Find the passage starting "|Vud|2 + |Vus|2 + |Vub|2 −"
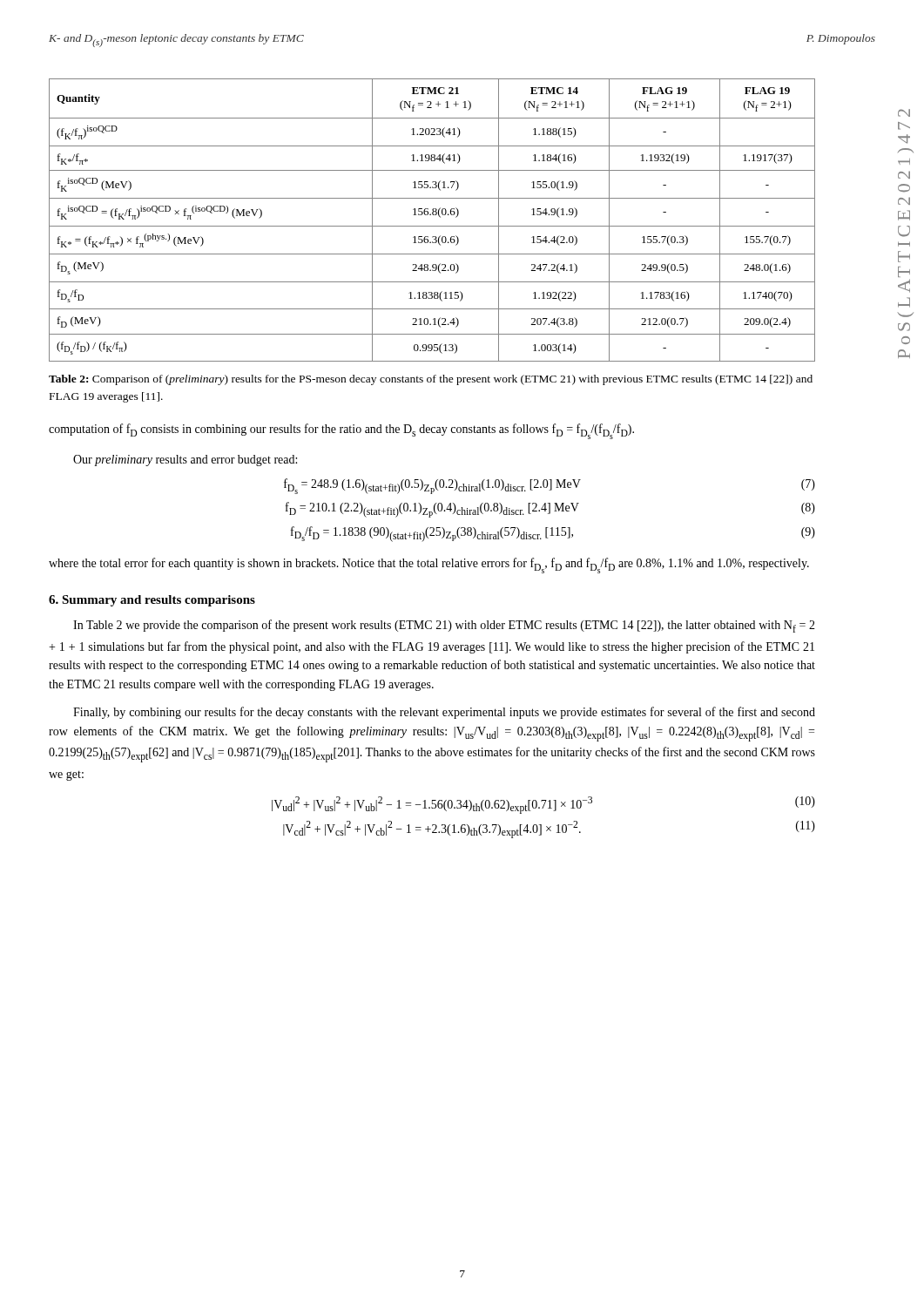 tap(543, 804)
